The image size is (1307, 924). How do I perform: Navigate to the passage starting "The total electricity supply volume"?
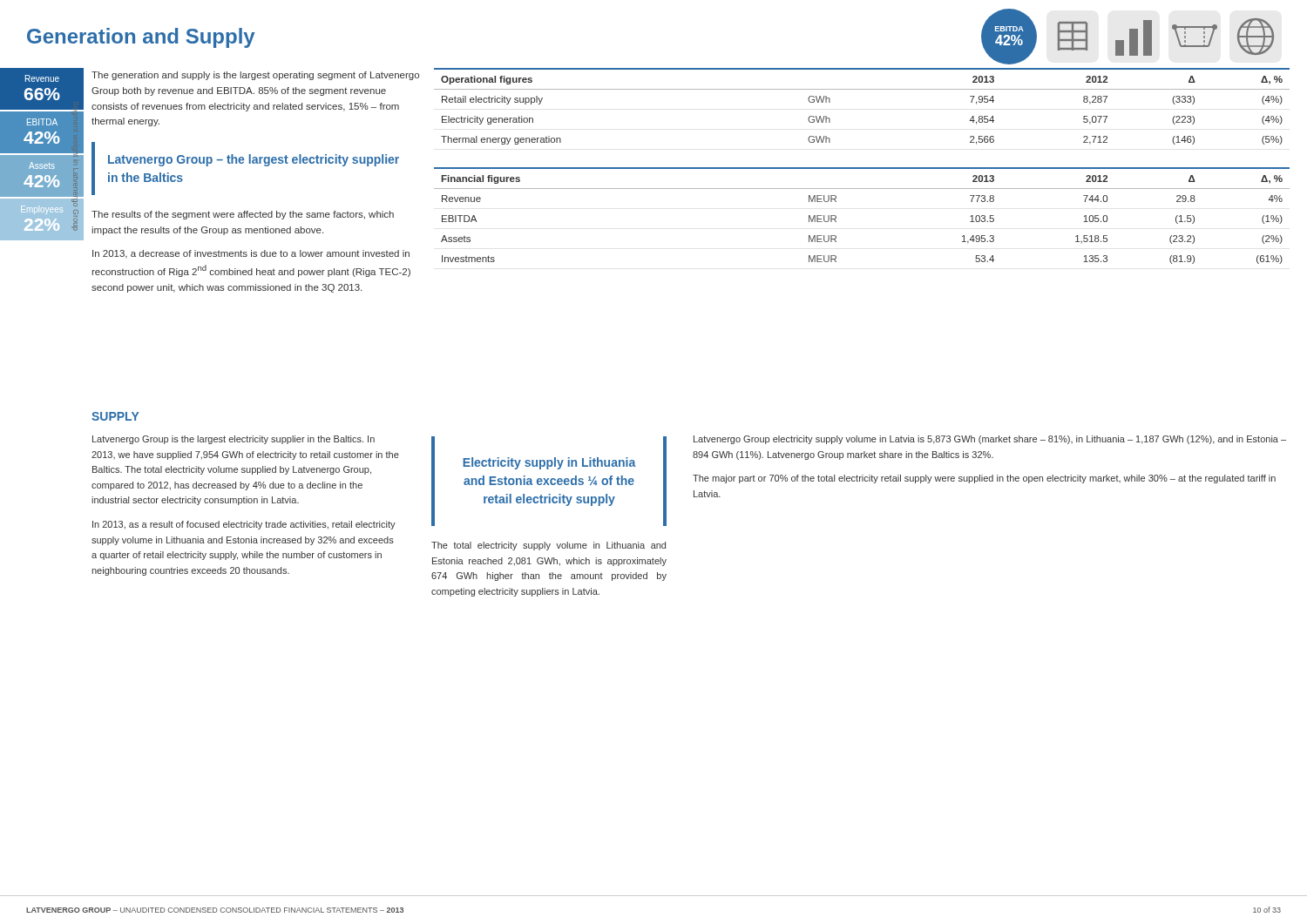(549, 568)
